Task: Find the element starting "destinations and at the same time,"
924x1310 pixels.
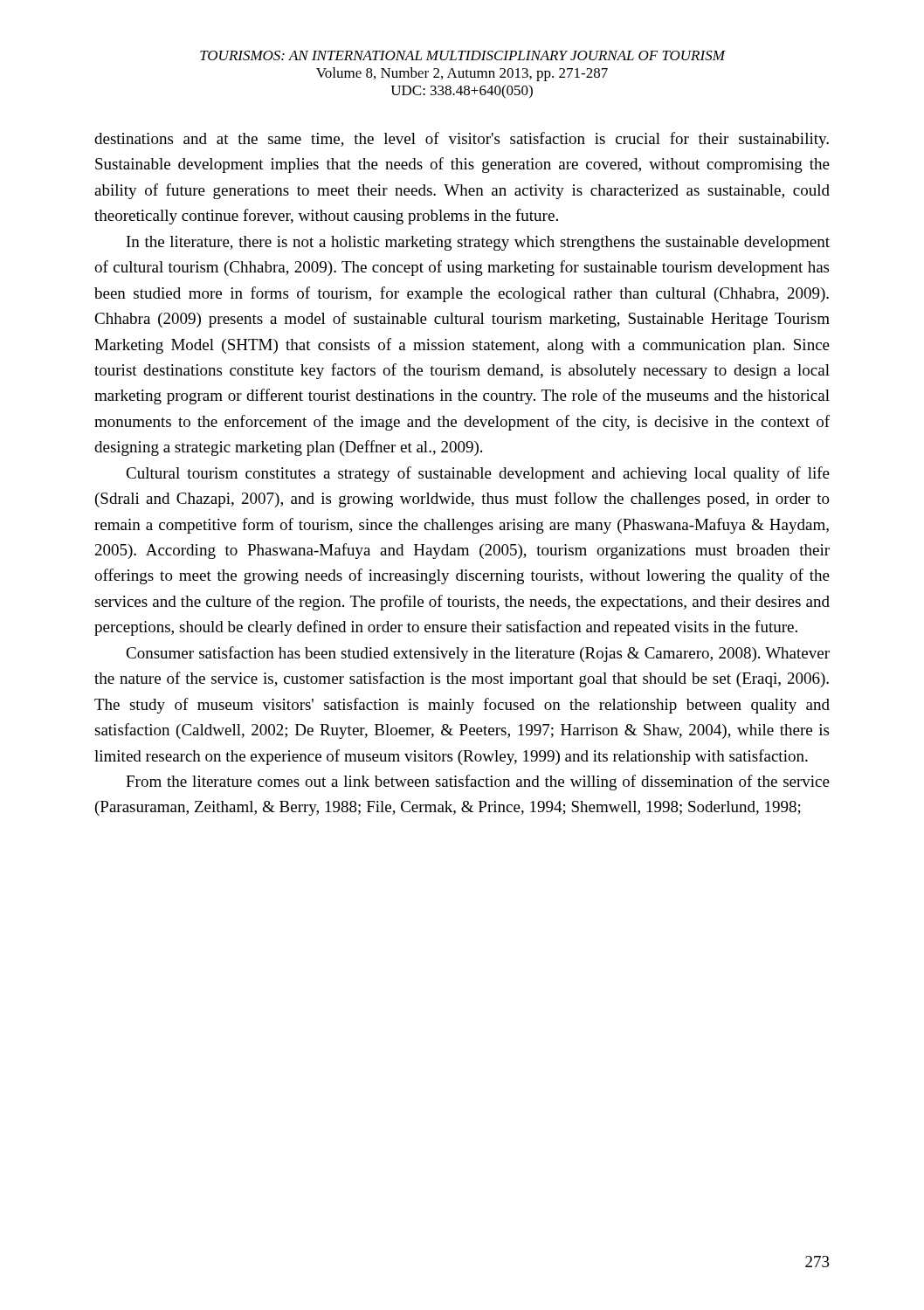Action: pos(462,177)
